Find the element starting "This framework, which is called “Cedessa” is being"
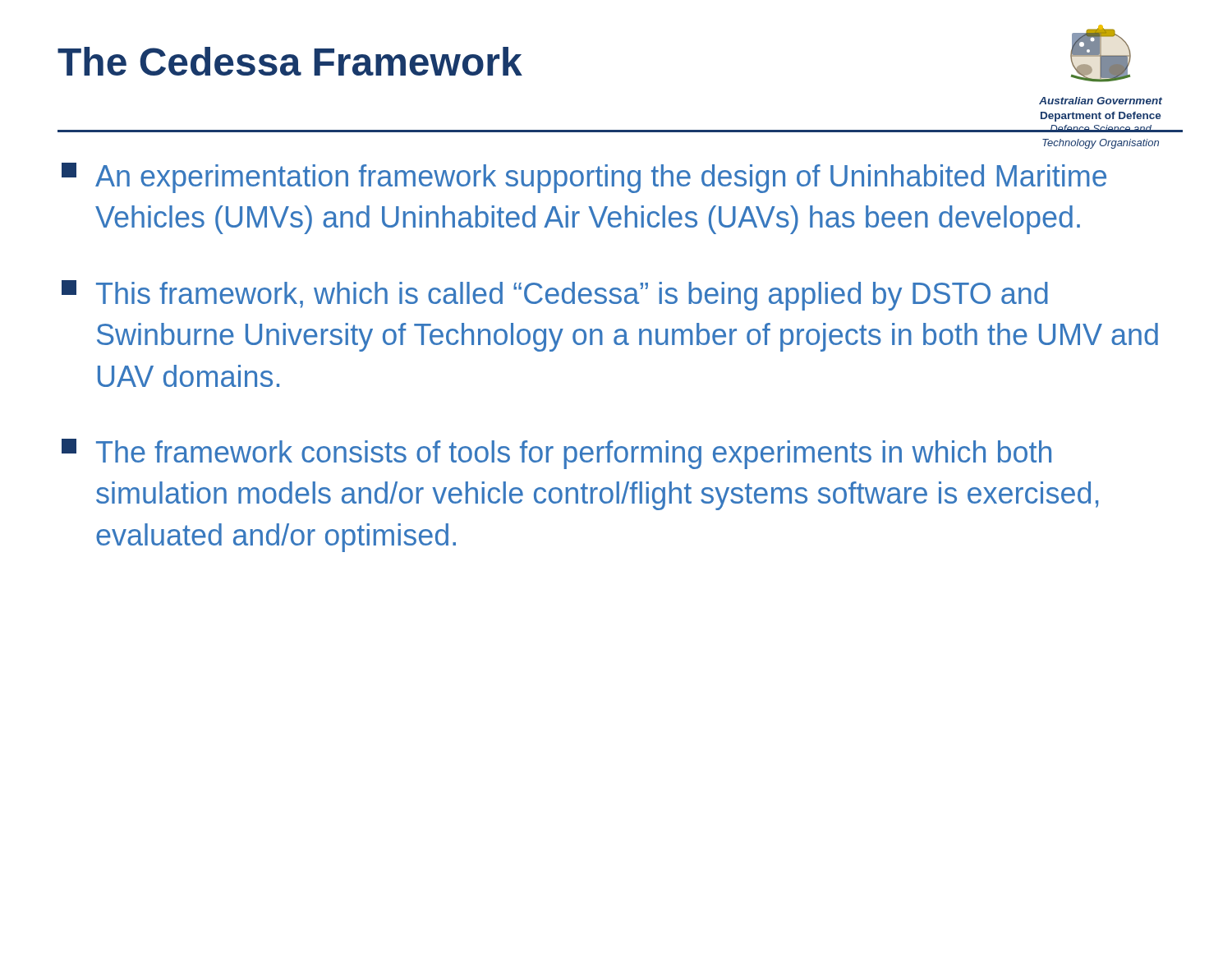This screenshot has height=953, width=1232. click(x=612, y=336)
